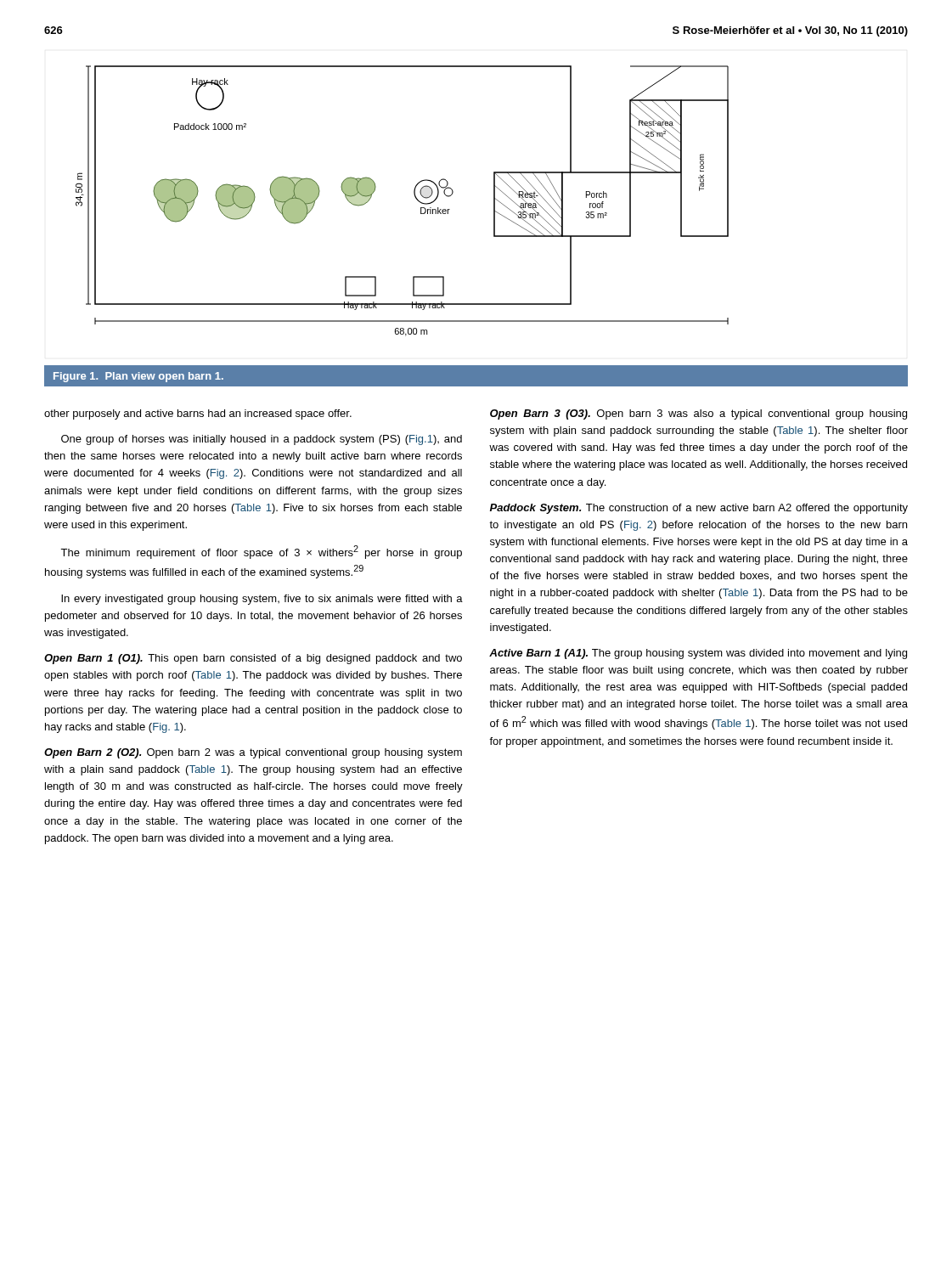This screenshot has width=952, height=1274.
Task: Point to the passage starting "Figure 1. Plan view"
Action: point(476,376)
